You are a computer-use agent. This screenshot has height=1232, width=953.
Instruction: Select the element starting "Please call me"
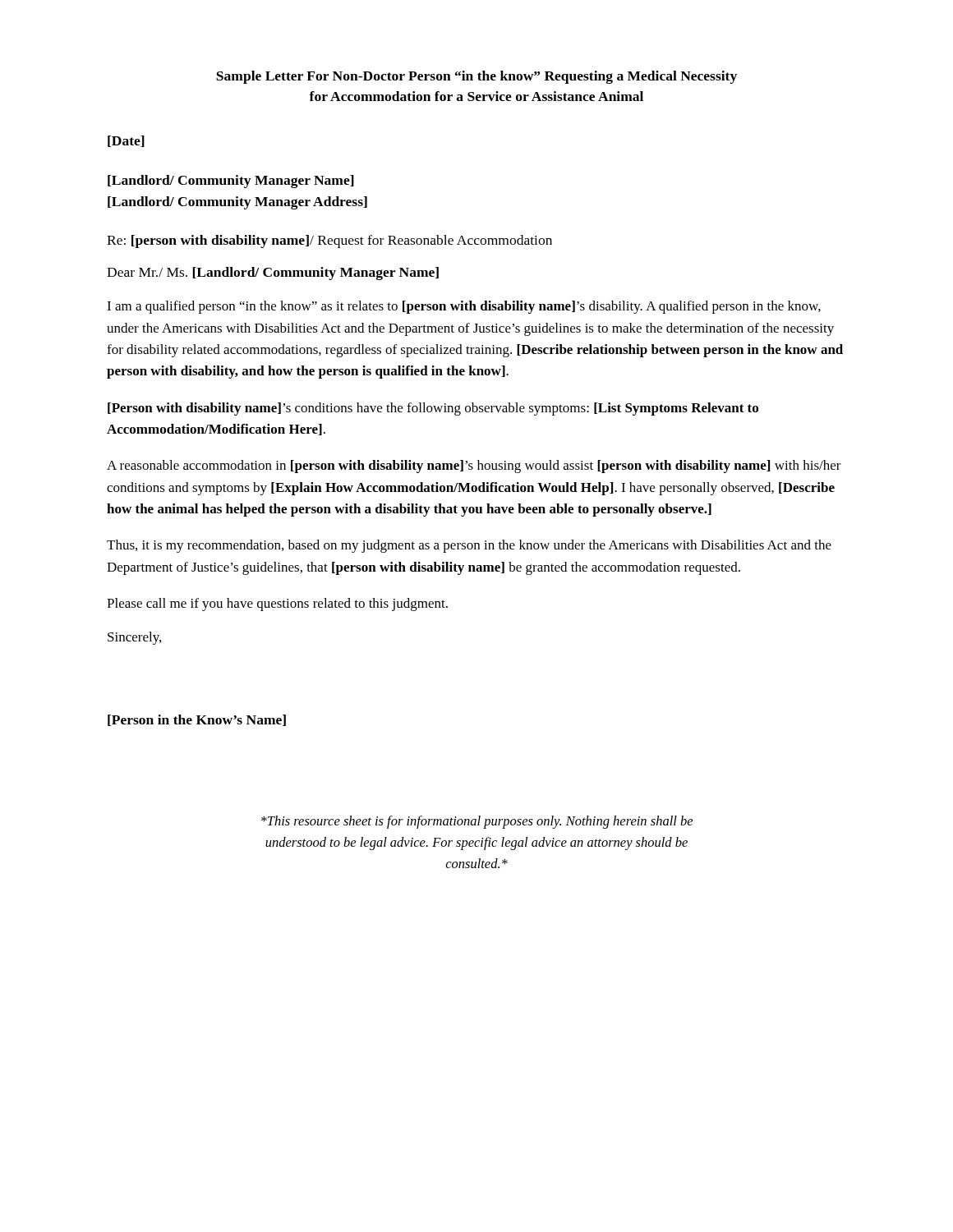point(278,603)
